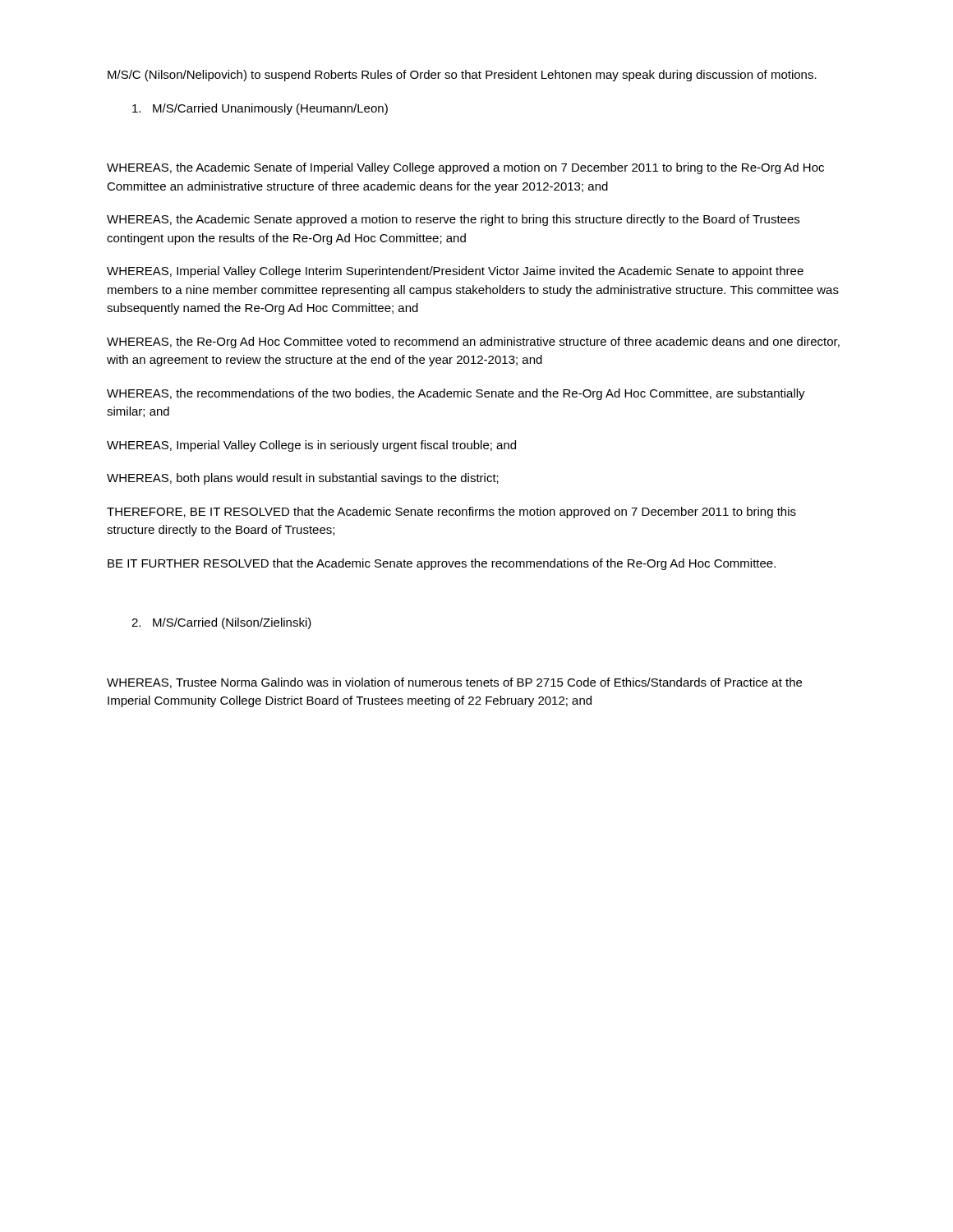Image resolution: width=953 pixels, height=1232 pixels.
Task: Find the text block that says "M/S/C (Nilson/Nelipovich) to suspend Roberts Rules of Order"
Action: tap(462, 74)
